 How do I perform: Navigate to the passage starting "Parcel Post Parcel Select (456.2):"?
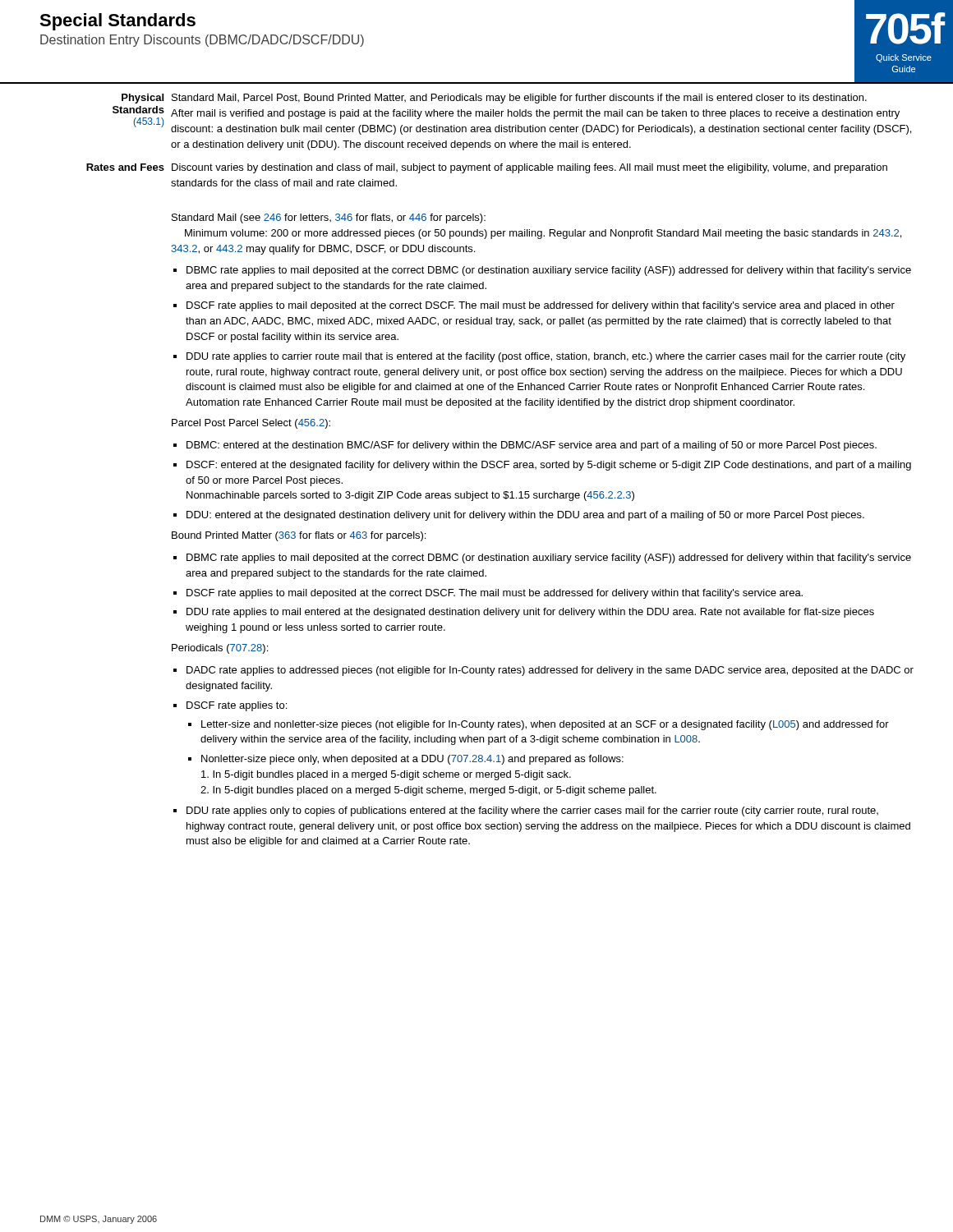click(x=251, y=423)
